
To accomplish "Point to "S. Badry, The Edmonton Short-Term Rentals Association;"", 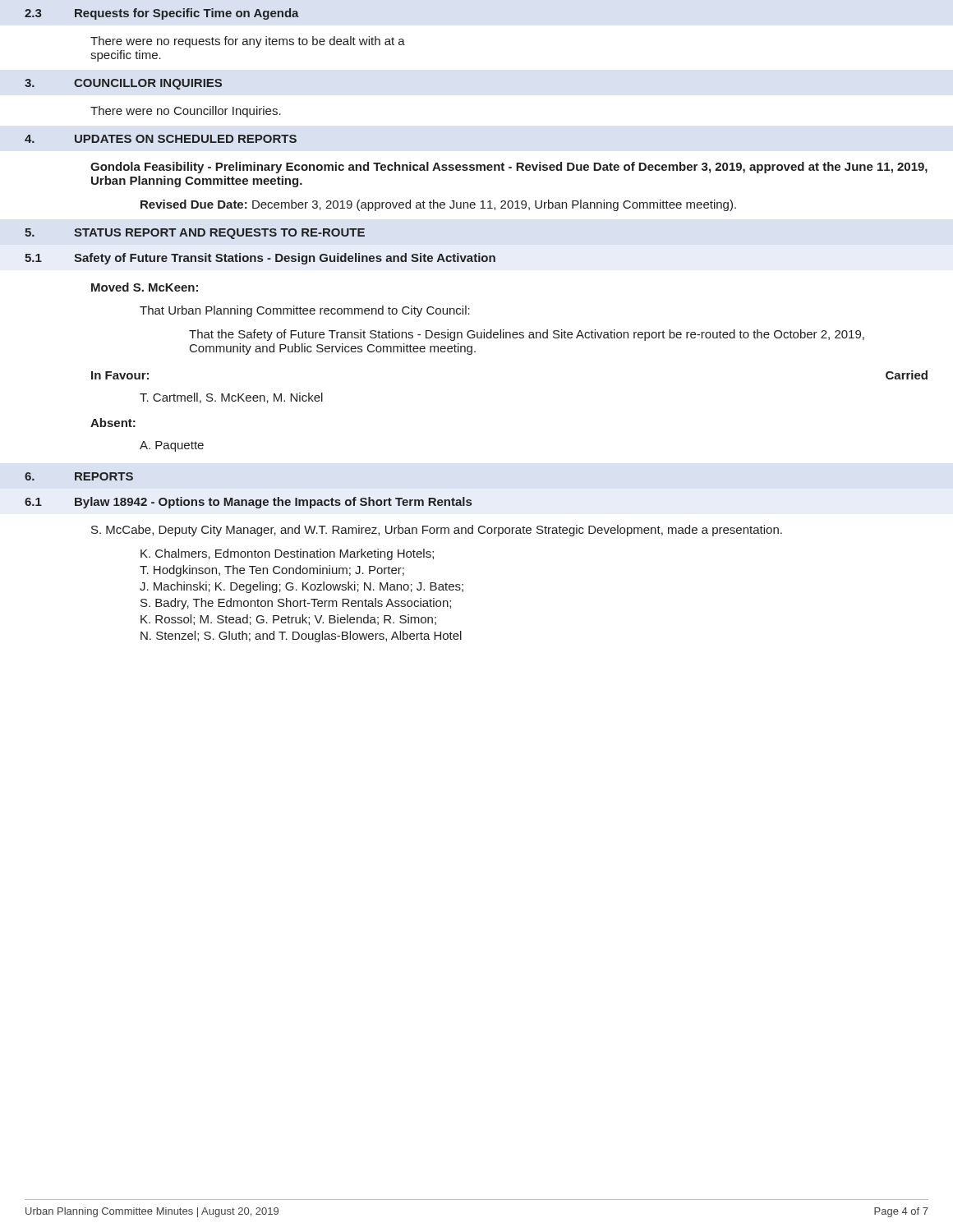I will click(296, 602).
